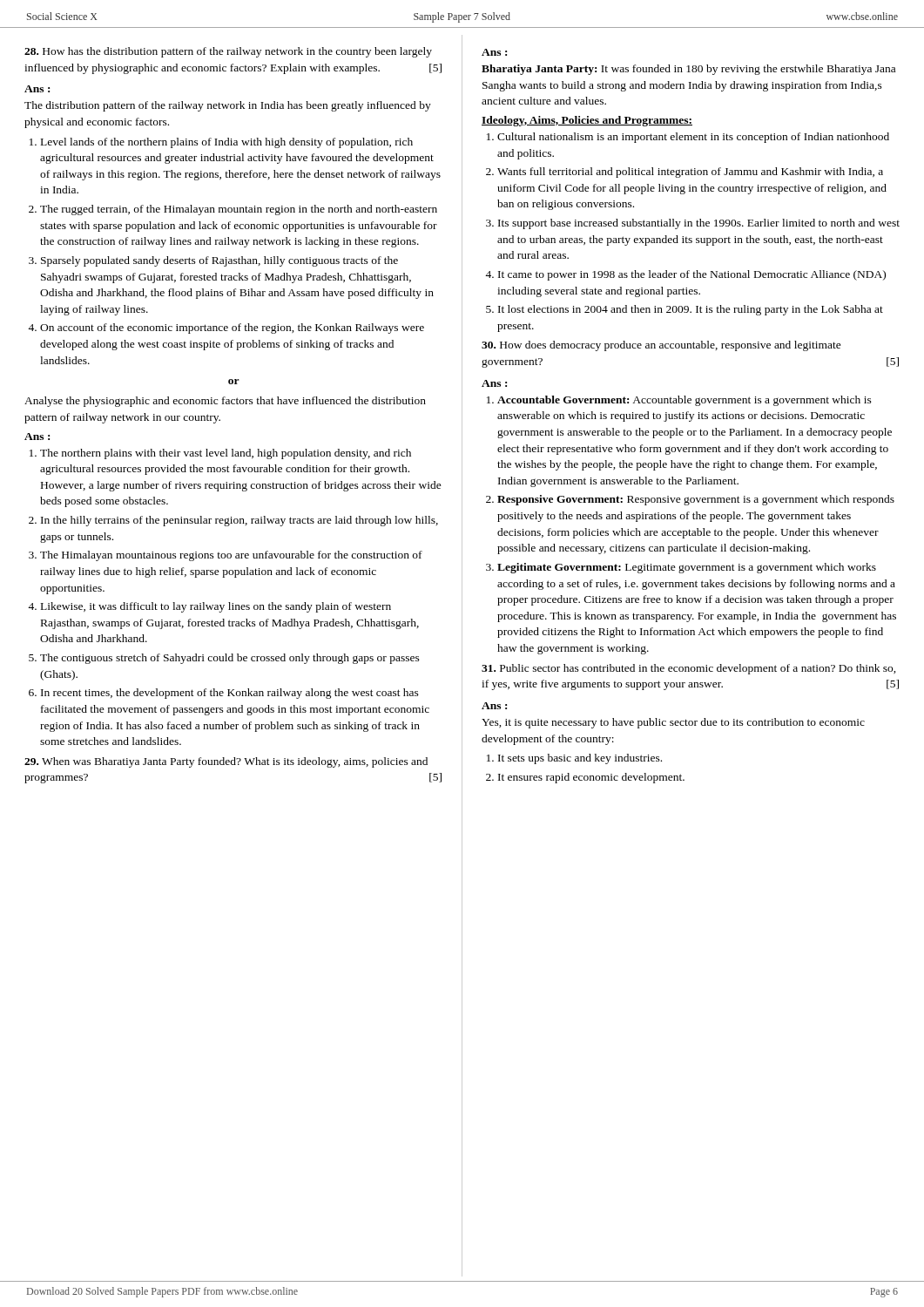Point to the block beginning "Legitimate Government: Legitimate government is"
924x1307 pixels.
coord(697,607)
